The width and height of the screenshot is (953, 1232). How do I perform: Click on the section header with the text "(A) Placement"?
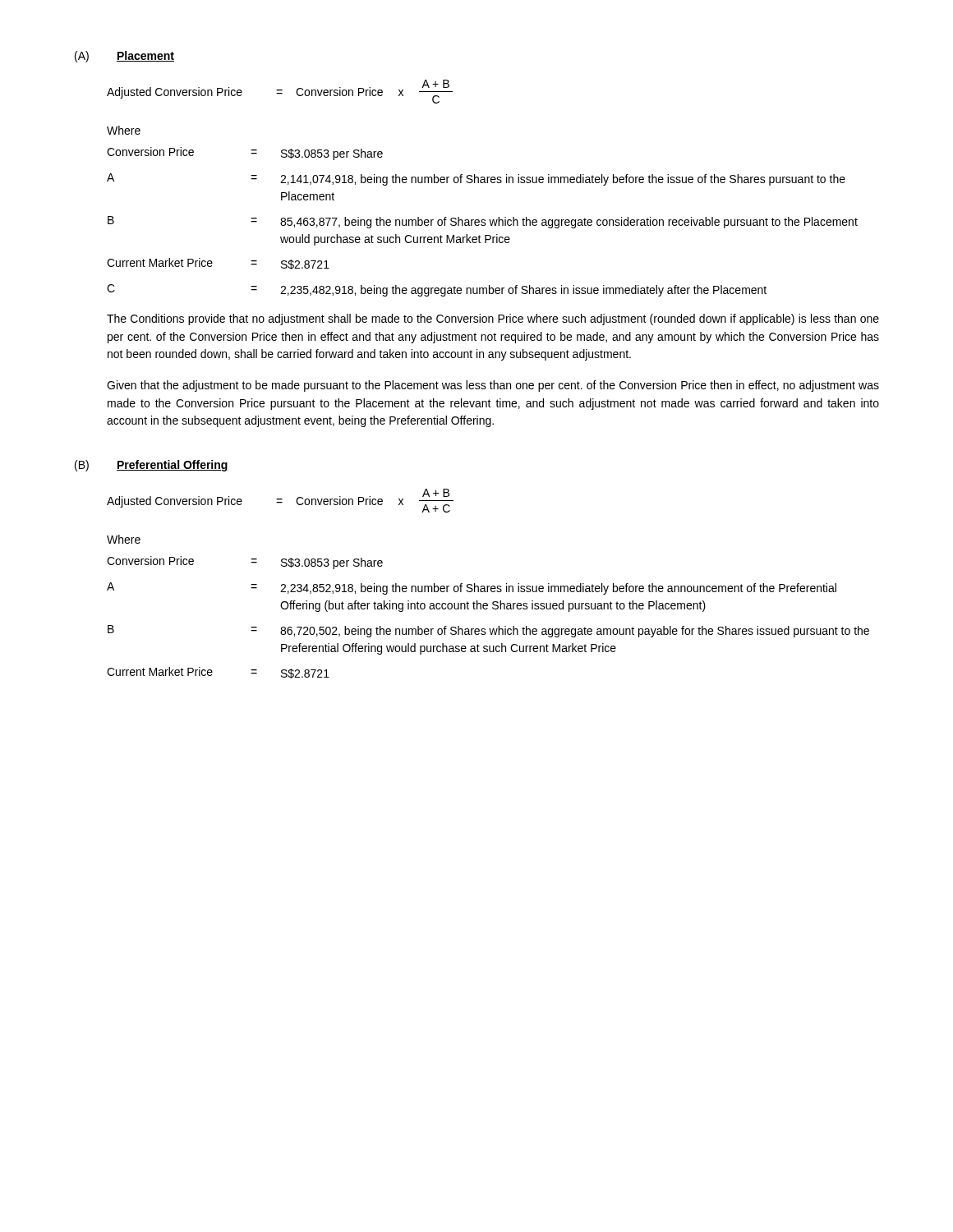(124, 56)
